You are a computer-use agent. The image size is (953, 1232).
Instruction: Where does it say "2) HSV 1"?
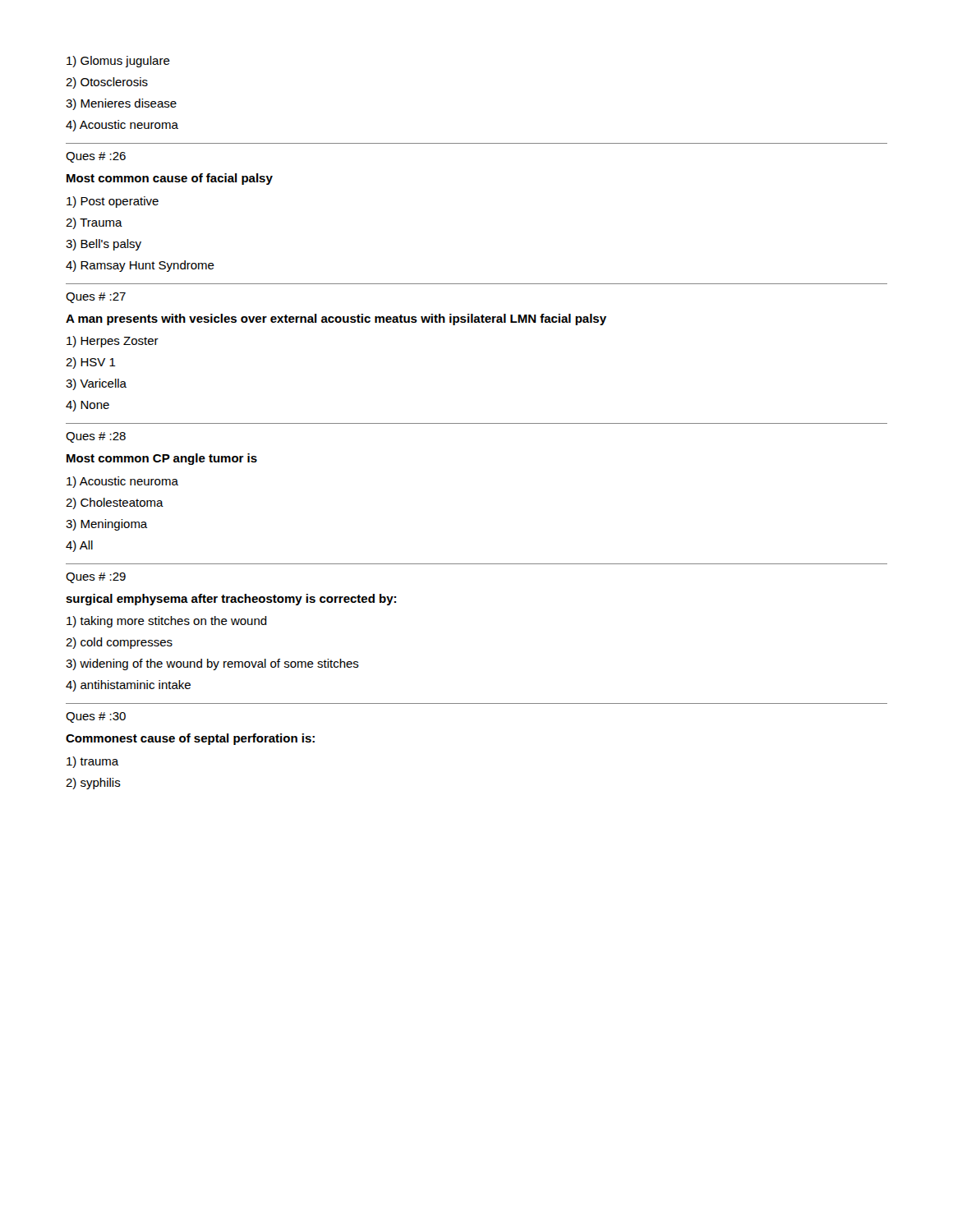[91, 362]
